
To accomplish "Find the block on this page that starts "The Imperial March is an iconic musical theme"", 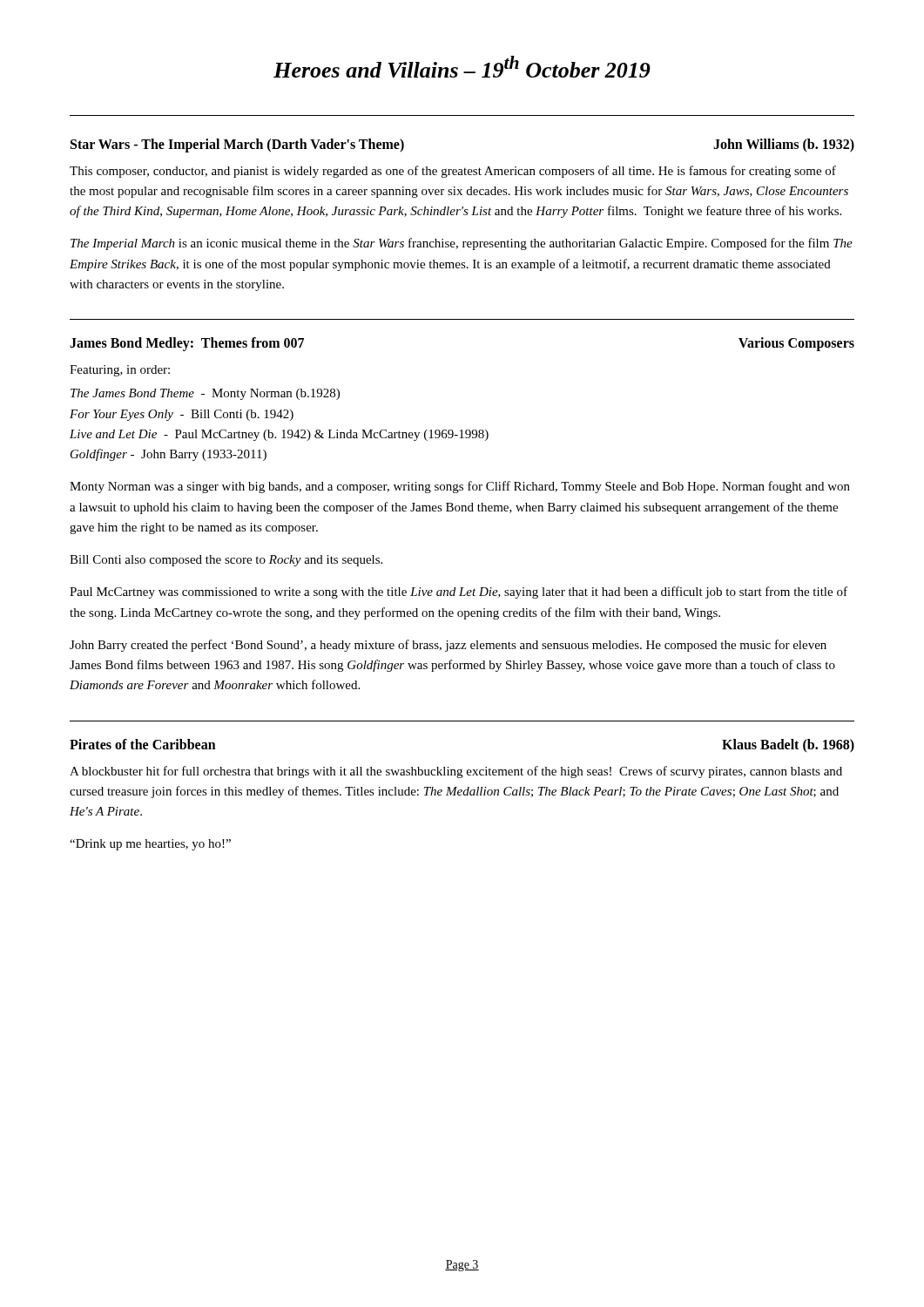I will [461, 264].
